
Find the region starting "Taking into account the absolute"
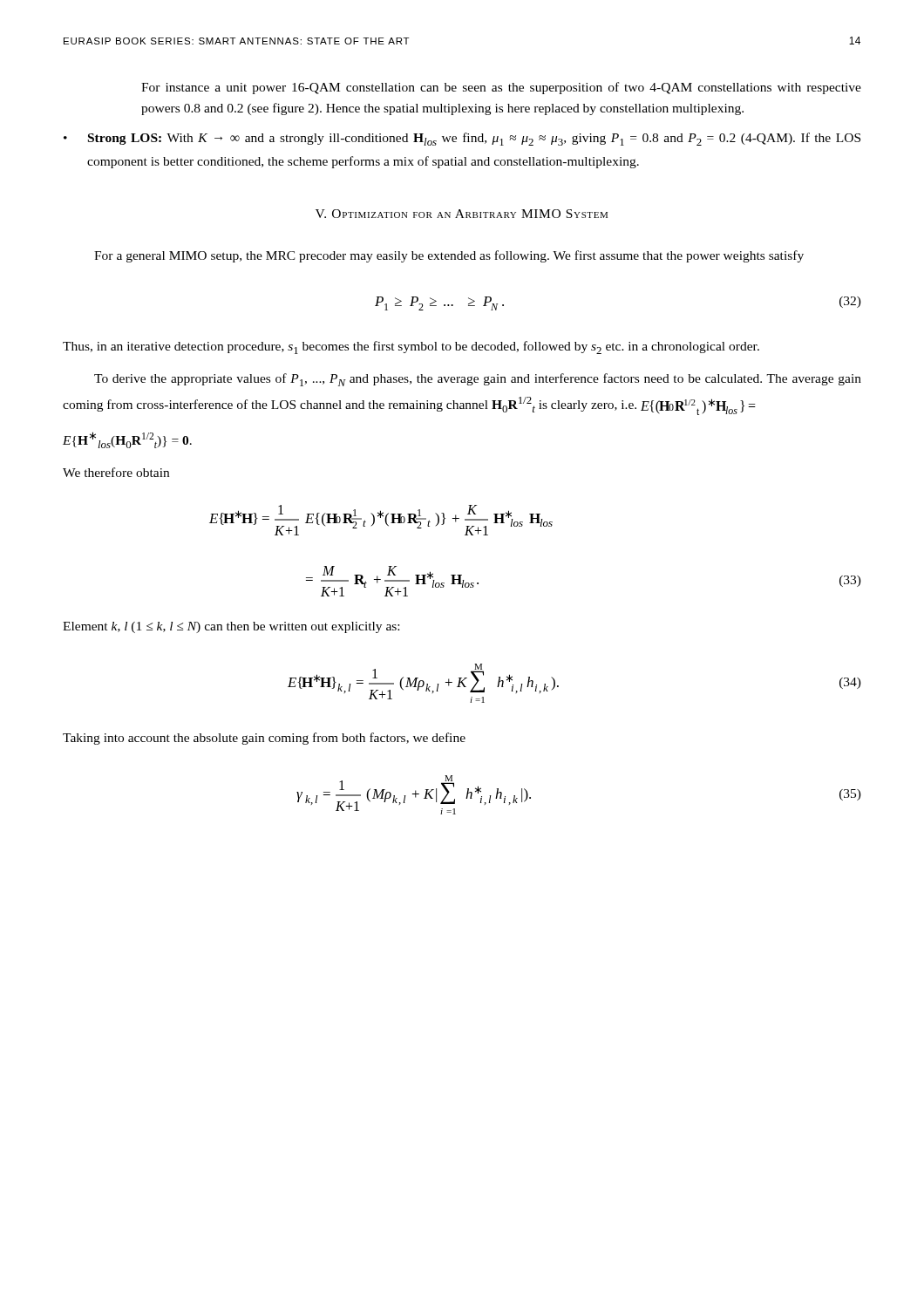point(264,737)
